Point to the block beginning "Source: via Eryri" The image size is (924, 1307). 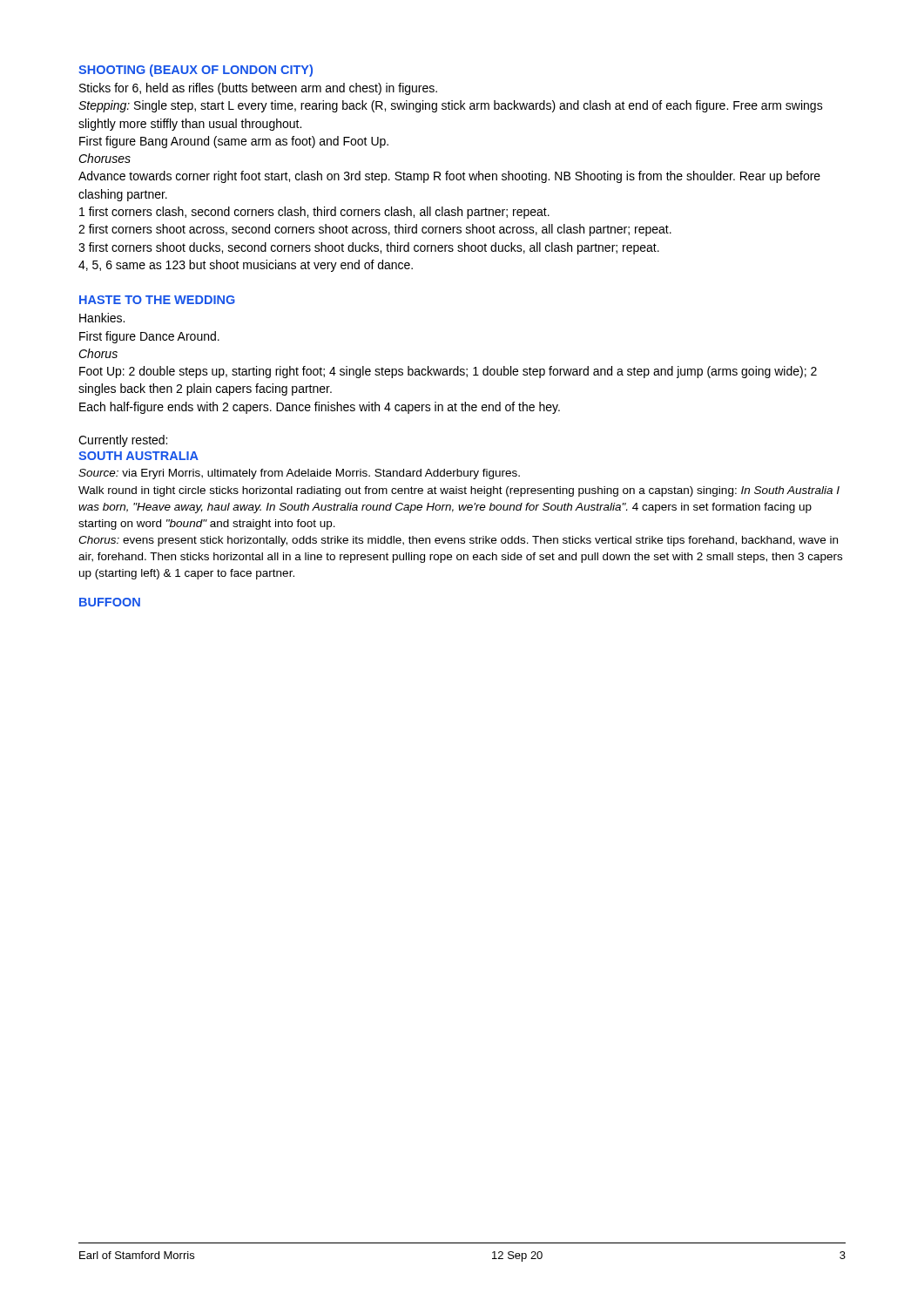click(300, 473)
